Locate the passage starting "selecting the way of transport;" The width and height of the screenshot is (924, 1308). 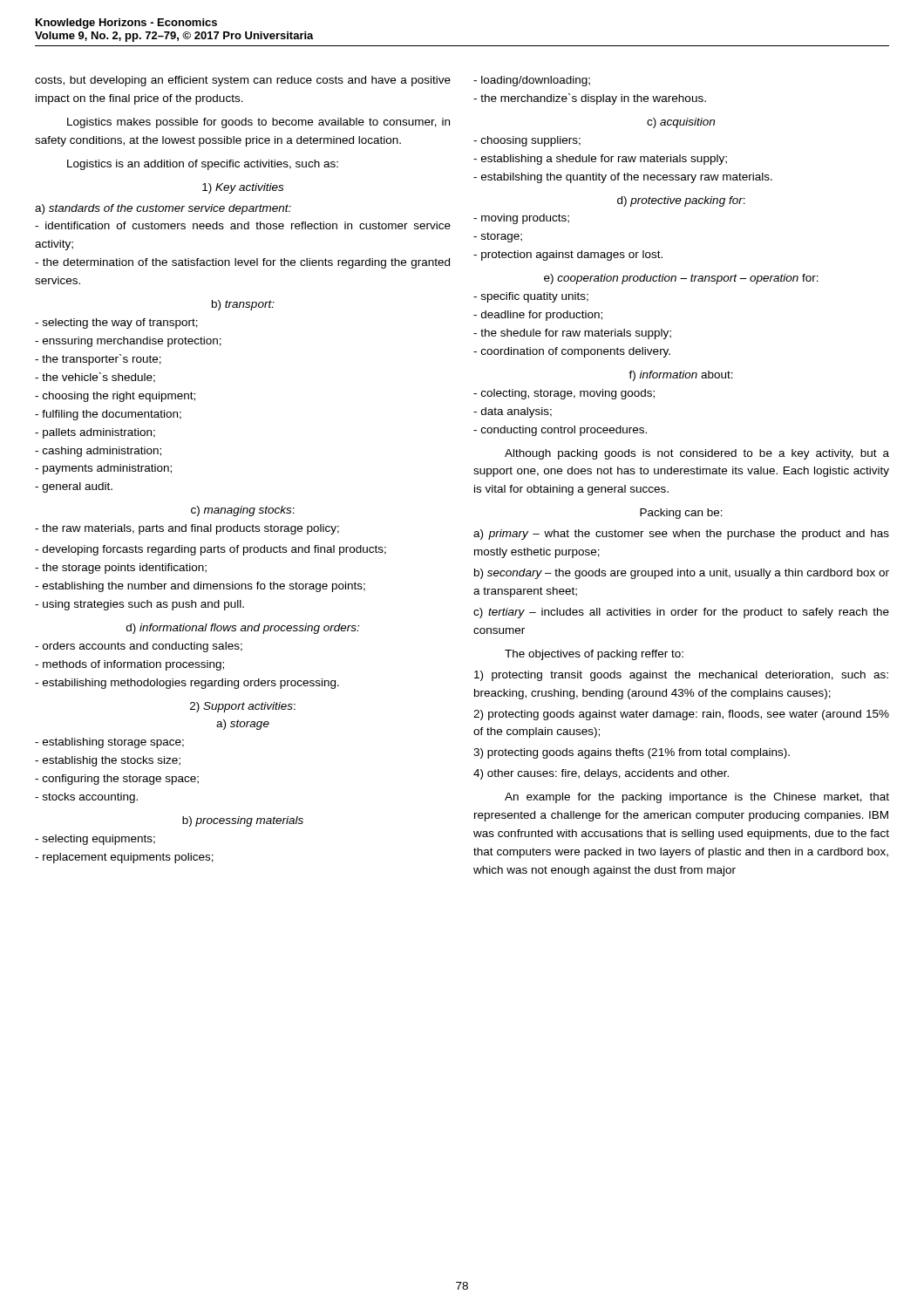[x=116, y=324]
